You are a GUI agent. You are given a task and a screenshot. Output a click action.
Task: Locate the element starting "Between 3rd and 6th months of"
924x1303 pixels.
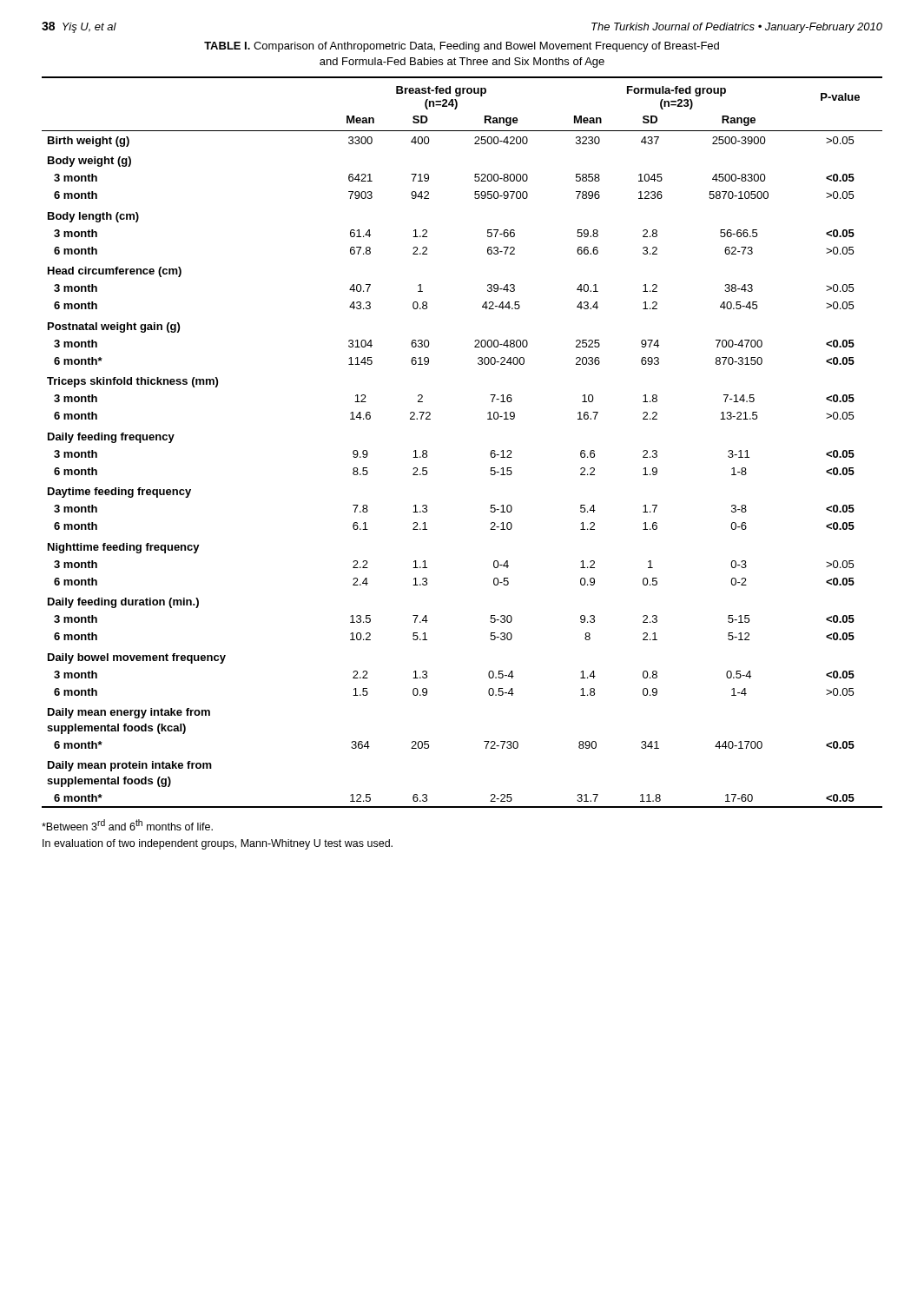[x=218, y=834]
